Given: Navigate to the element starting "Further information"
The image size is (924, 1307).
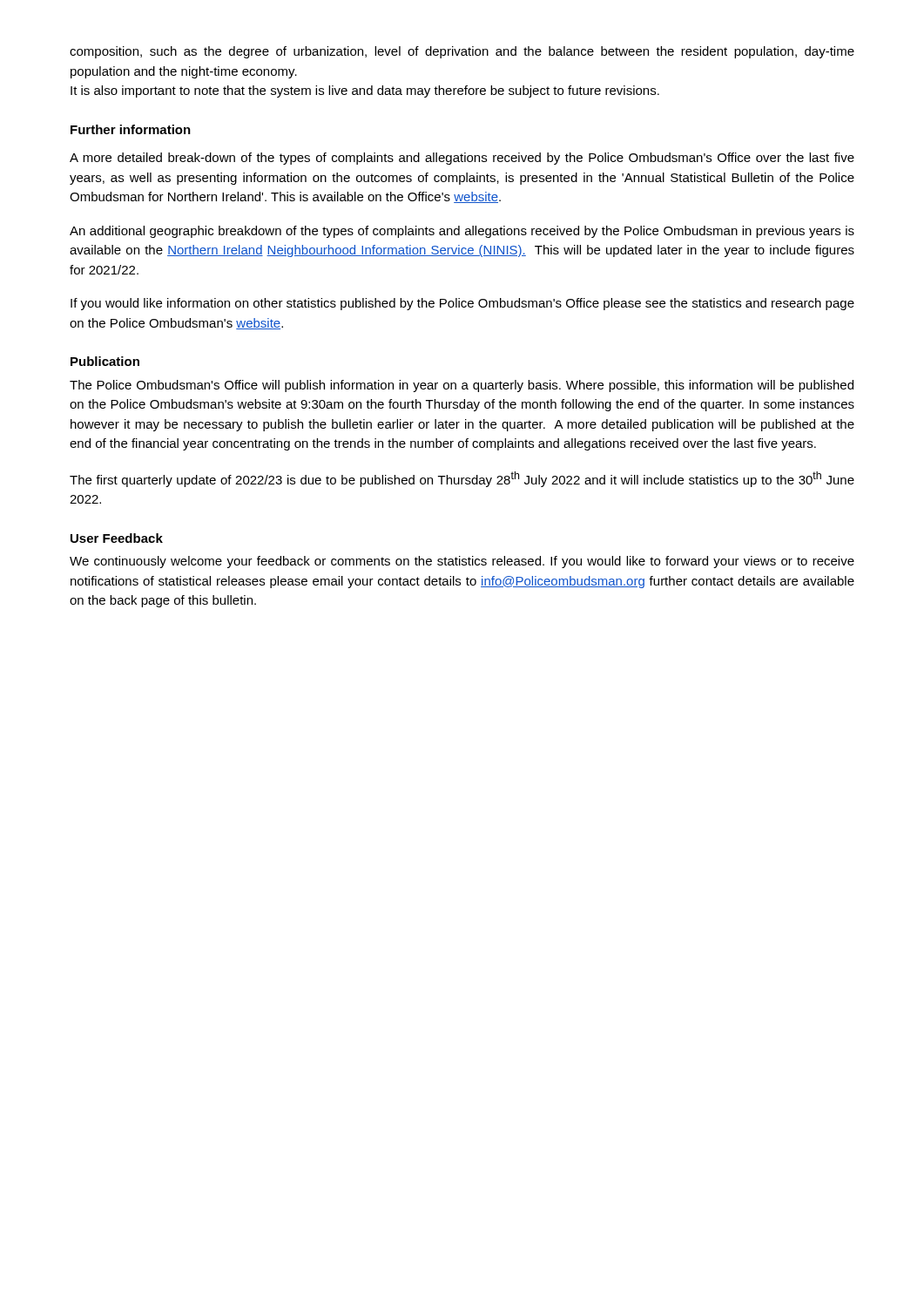Looking at the screenshot, I should (130, 129).
